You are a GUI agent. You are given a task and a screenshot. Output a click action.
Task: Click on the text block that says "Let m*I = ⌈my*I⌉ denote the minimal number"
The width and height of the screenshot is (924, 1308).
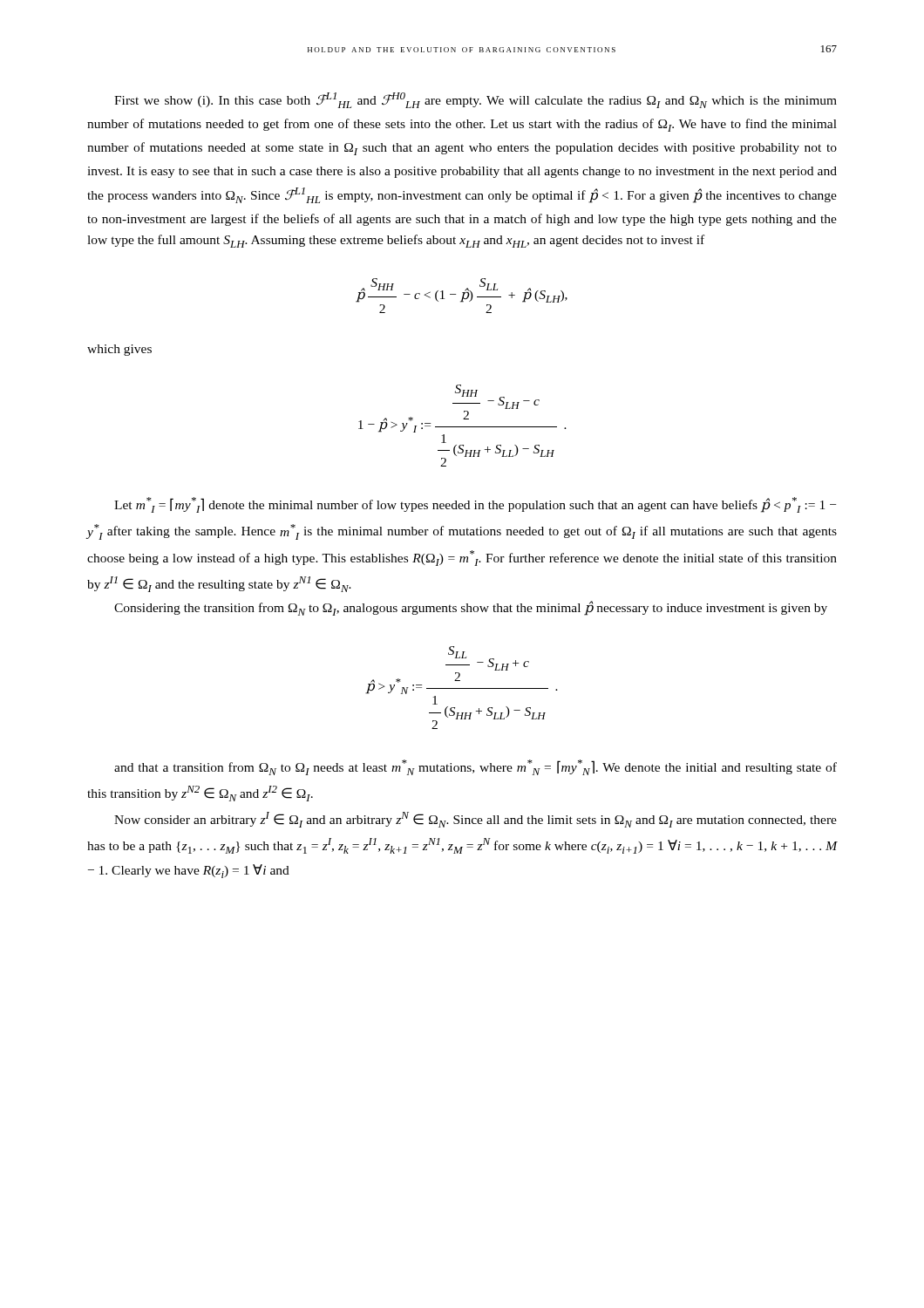click(462, 557)
